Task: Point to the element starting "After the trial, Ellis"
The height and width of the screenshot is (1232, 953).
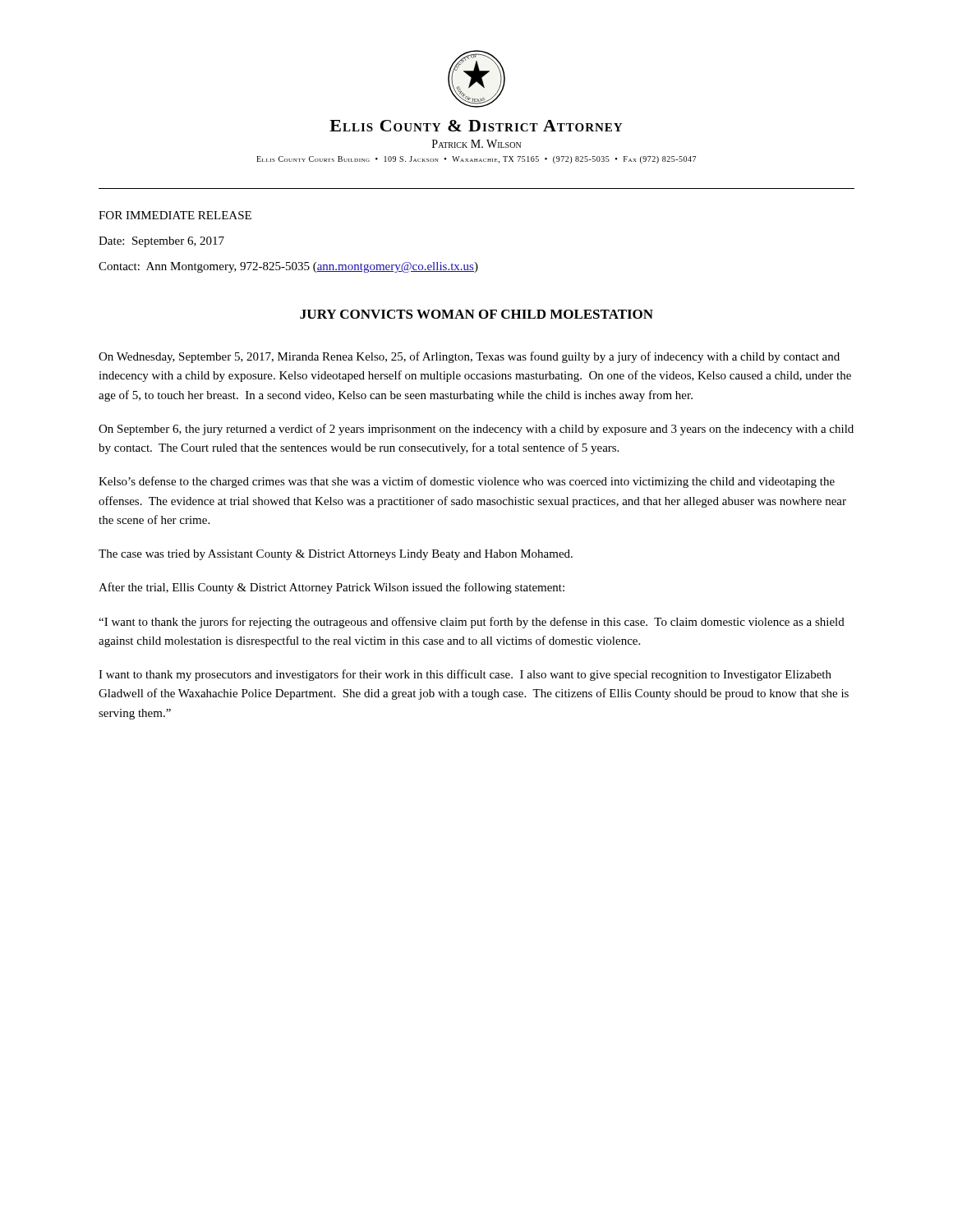Action: 332,587
